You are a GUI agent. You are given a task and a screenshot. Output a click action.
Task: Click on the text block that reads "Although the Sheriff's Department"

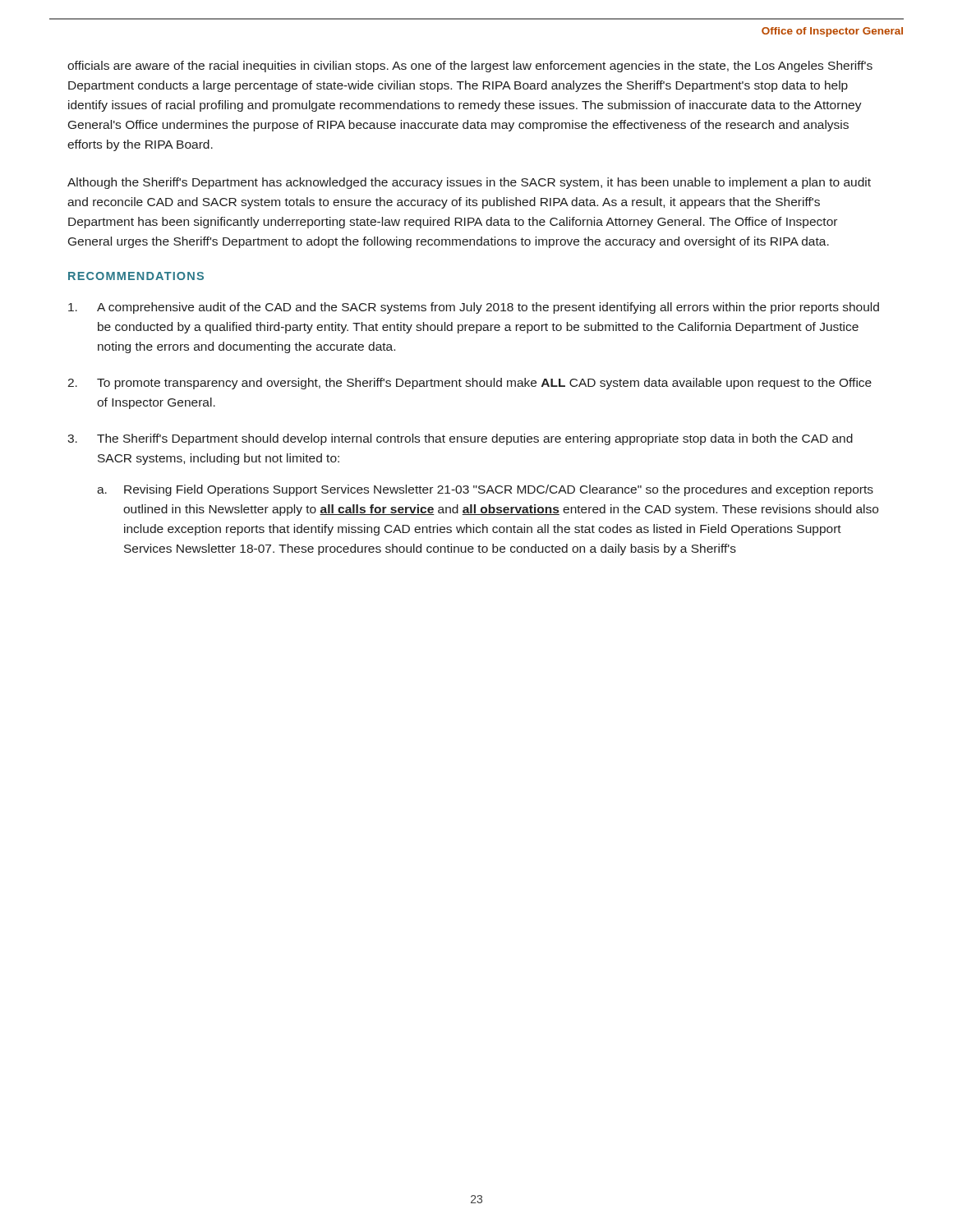[469, 212]
